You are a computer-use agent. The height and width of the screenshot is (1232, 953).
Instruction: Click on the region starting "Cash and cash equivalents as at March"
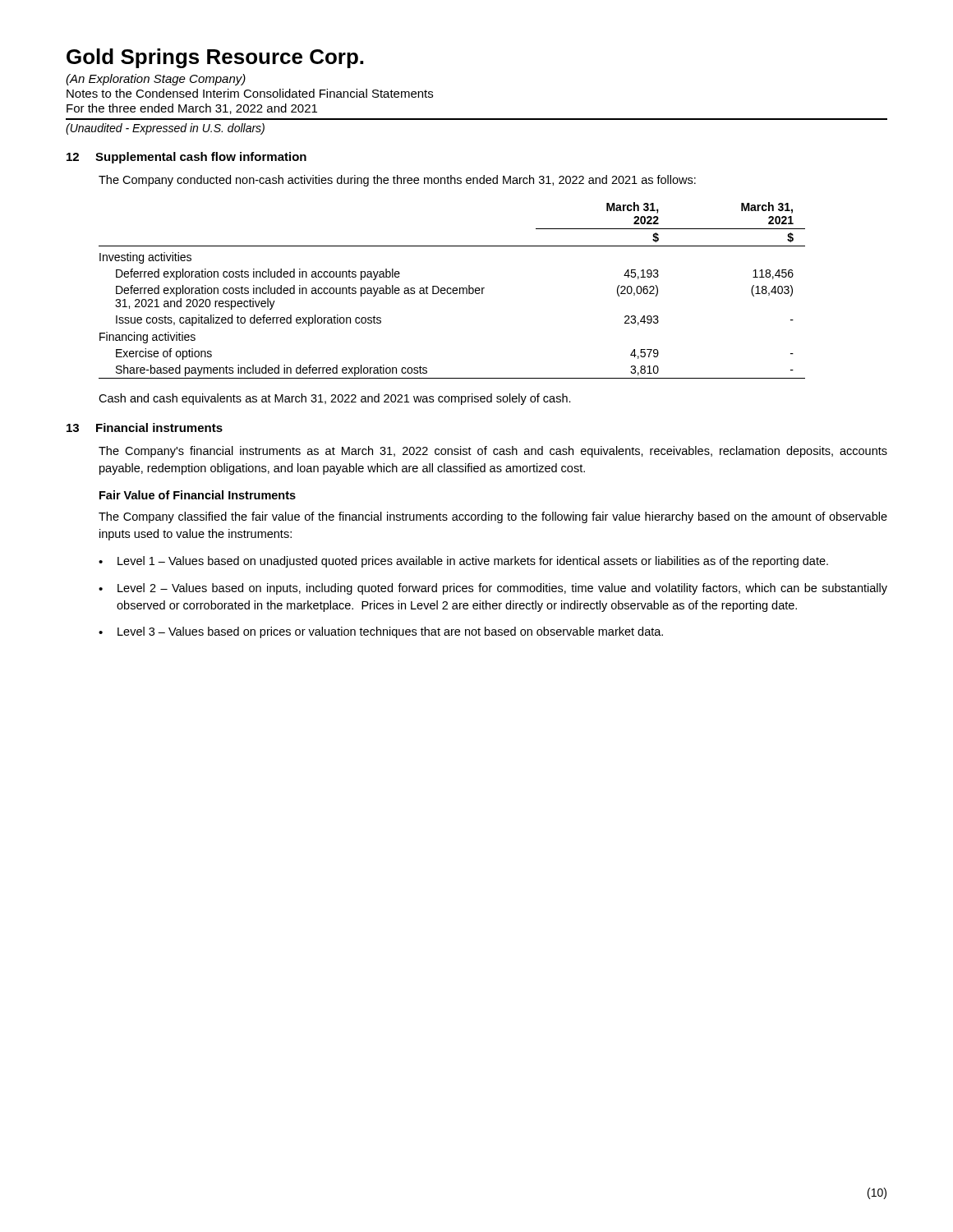pos(335,398)
